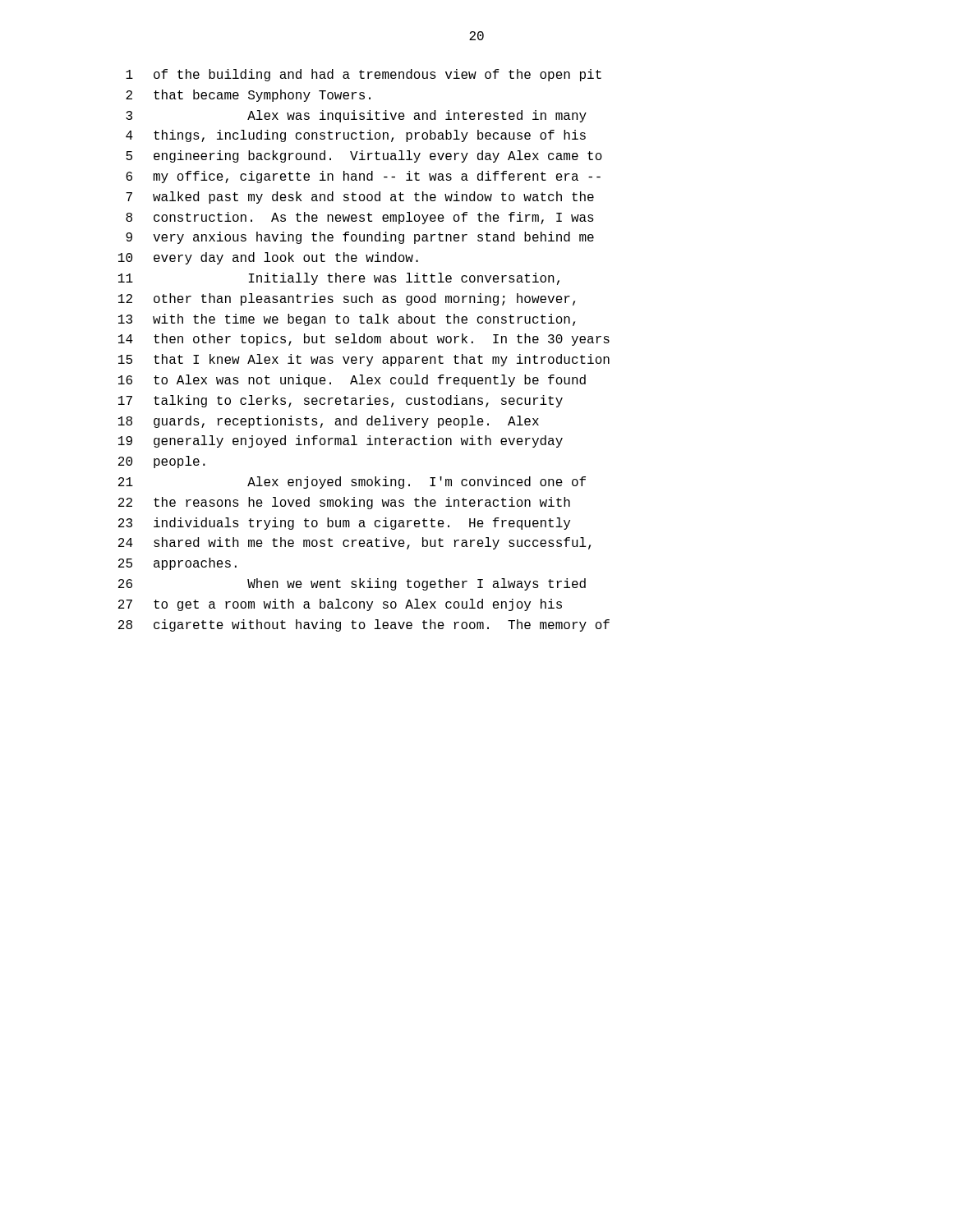This screenshot has width=953, height=1232.
Task: Locate the element starting "1of the building"
Action: point(493,351)
